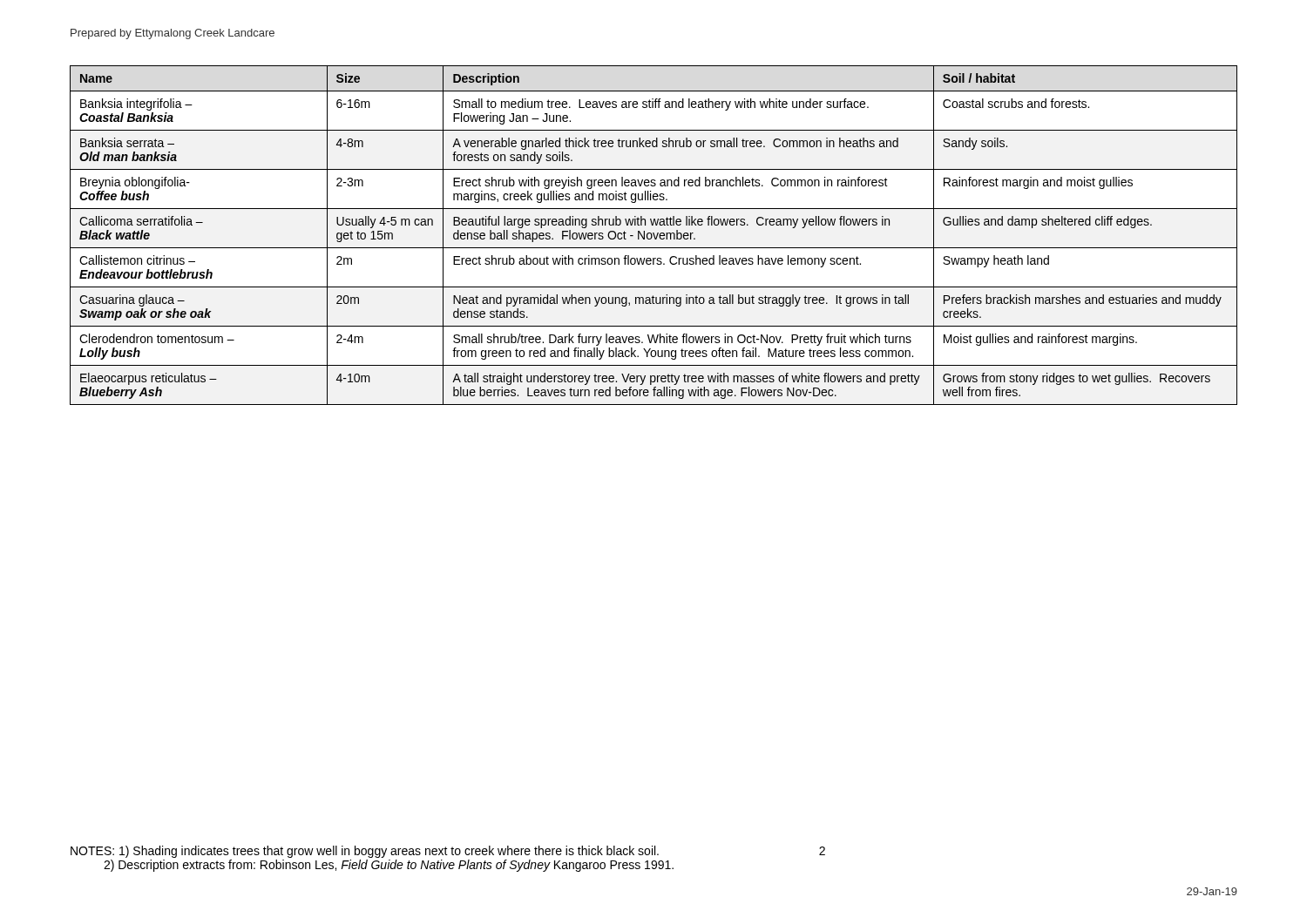Image resolution: width=1307 pixels, height=924 pixels.
Task: Select the table that reads "Elaeocarpus reticulatus – Blueberry Ash"
Action: [654, 235]
